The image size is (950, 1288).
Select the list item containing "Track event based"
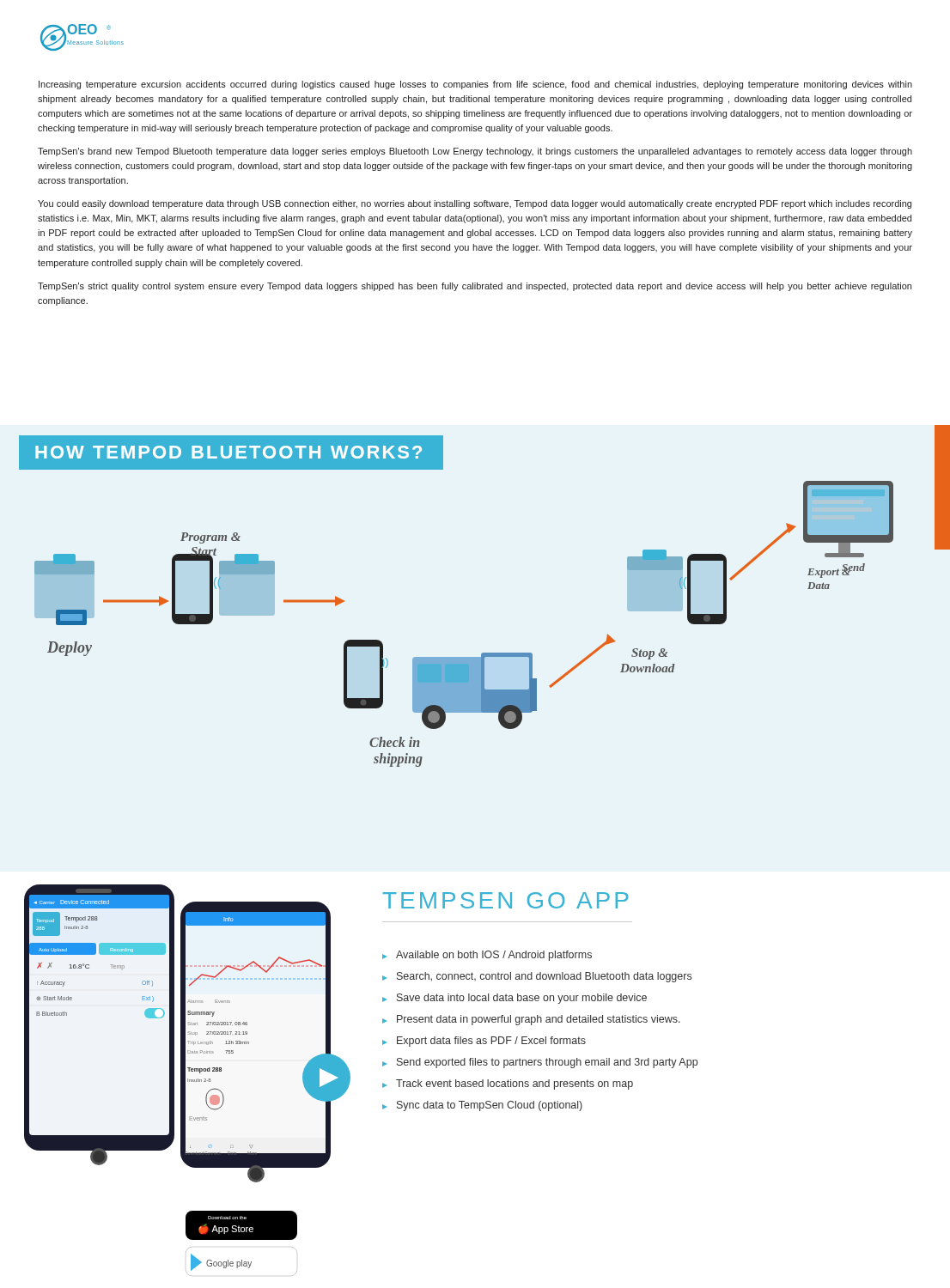515,1084
